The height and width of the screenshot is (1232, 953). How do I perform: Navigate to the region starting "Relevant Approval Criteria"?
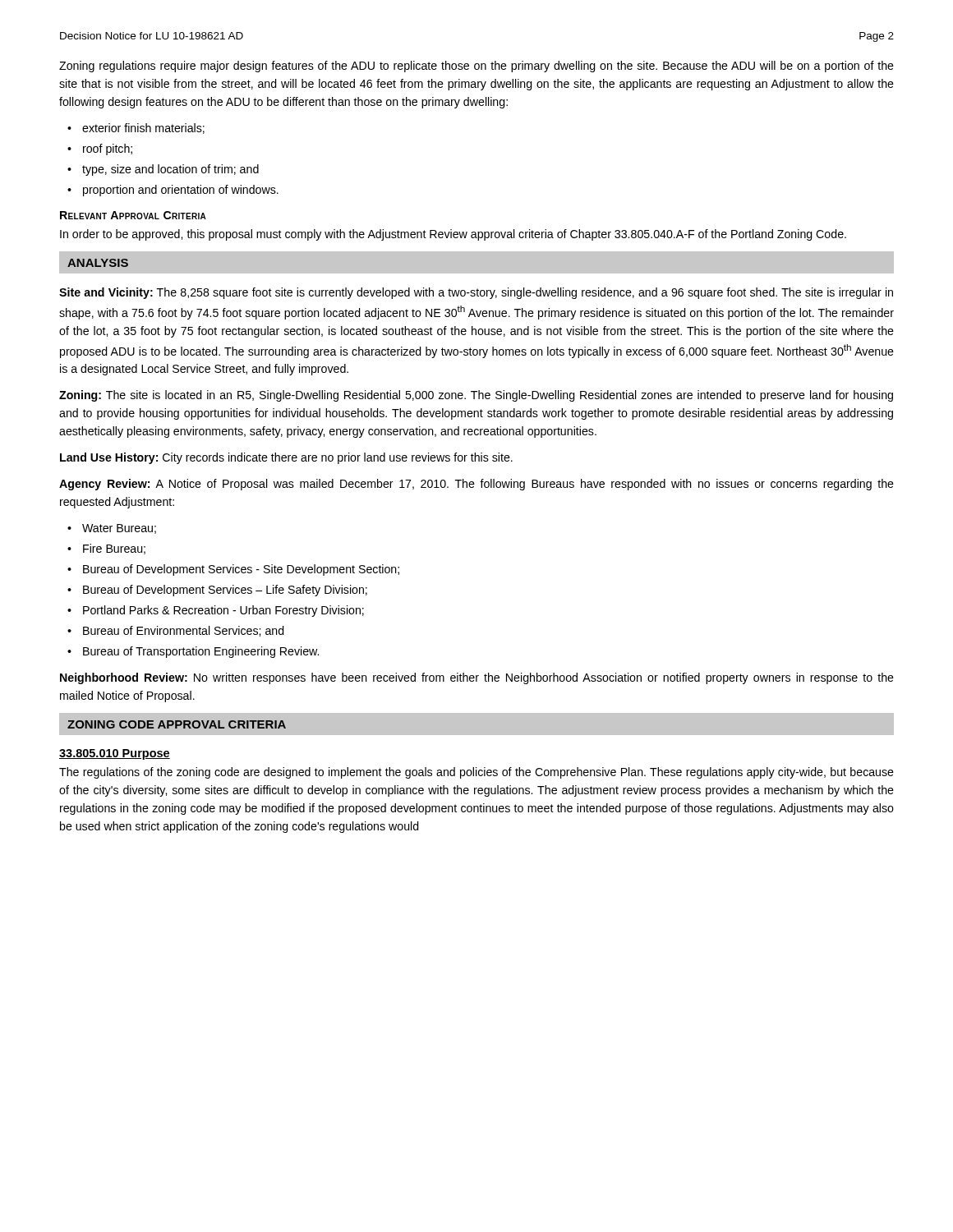click(133, 215)
